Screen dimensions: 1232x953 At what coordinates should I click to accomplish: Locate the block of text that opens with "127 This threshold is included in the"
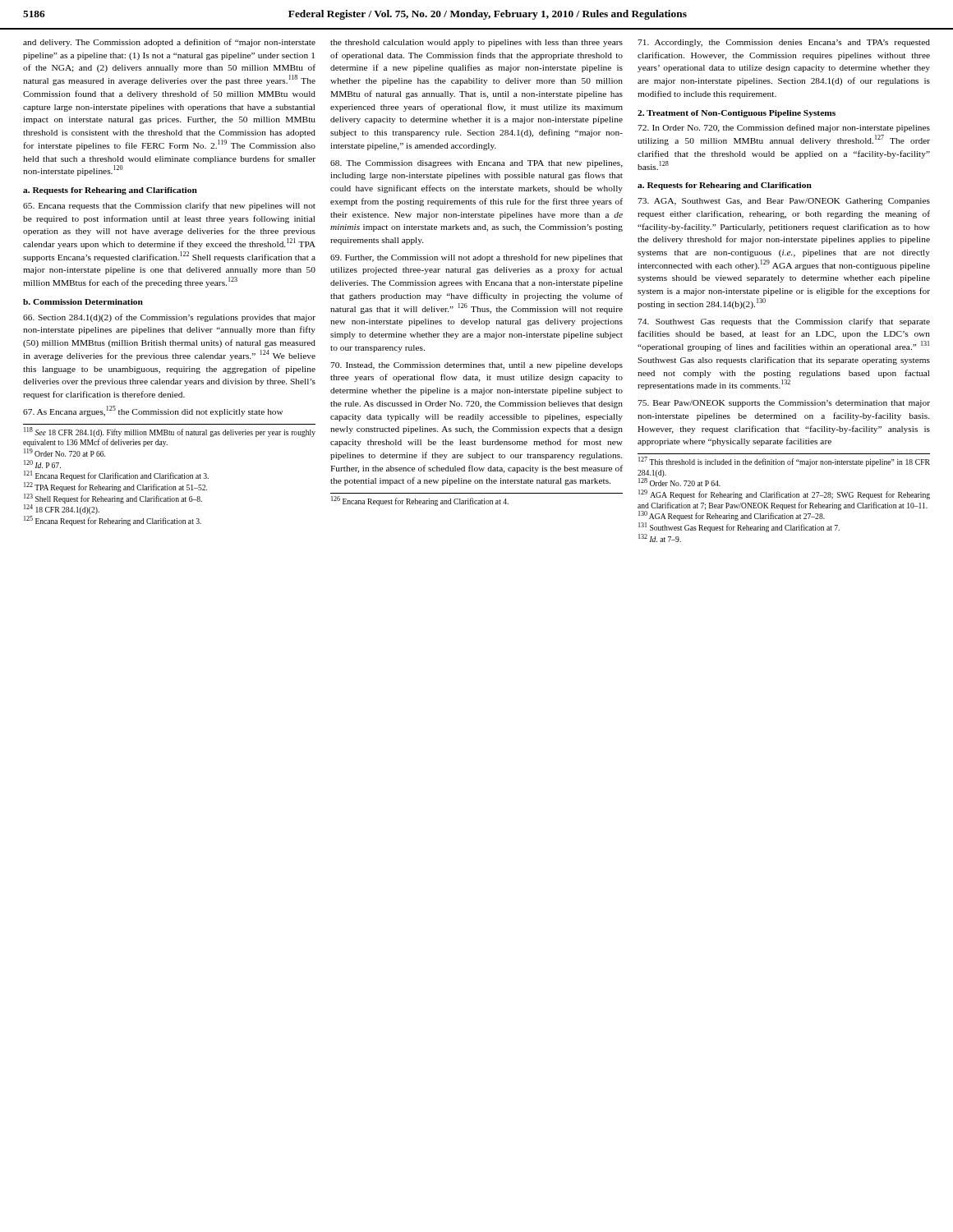click(x=784, y=500)
